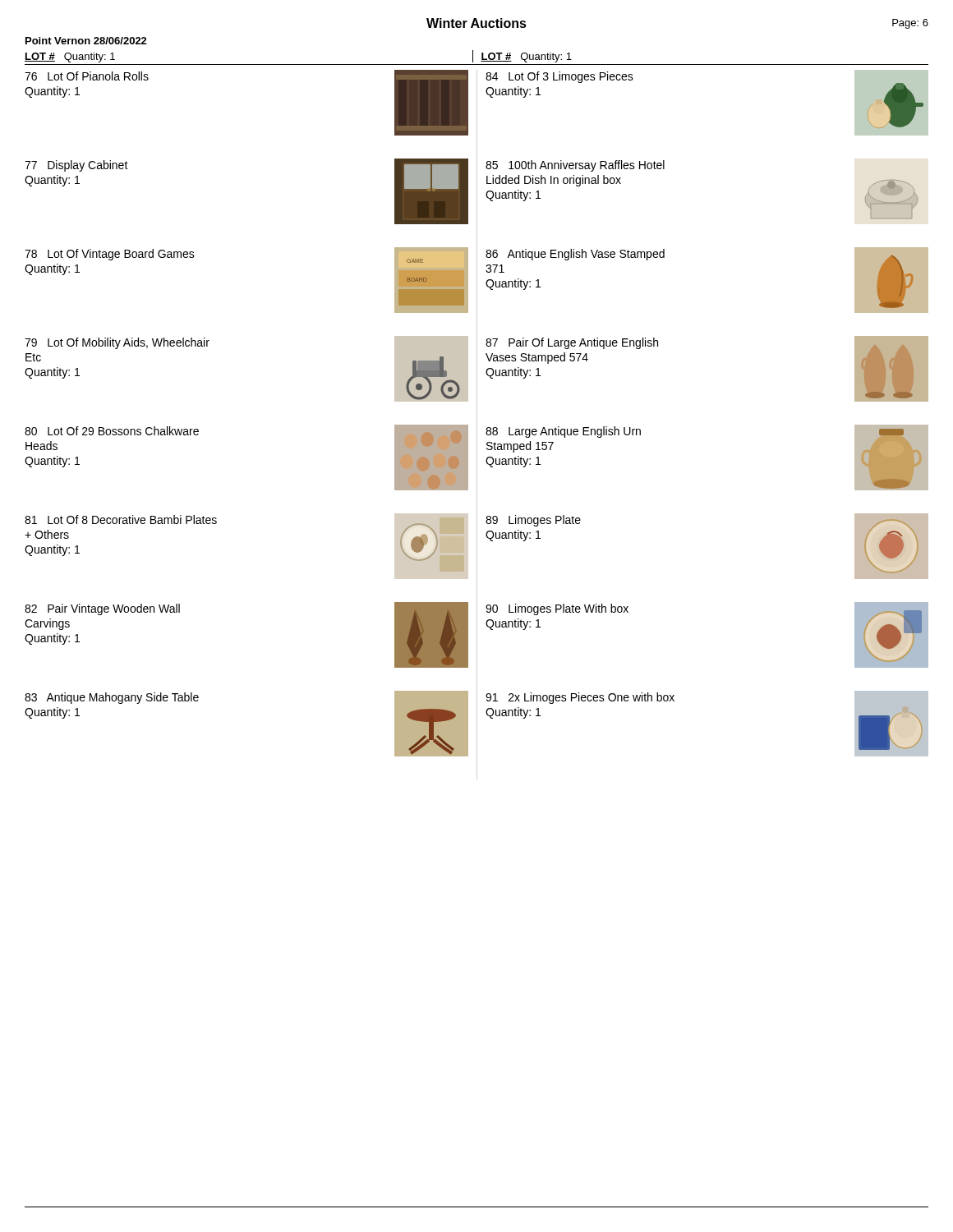Locate the text block starting "78 Lot Of Vintage Board"
Screen dimensions: 1232x953
coord(109,260)
